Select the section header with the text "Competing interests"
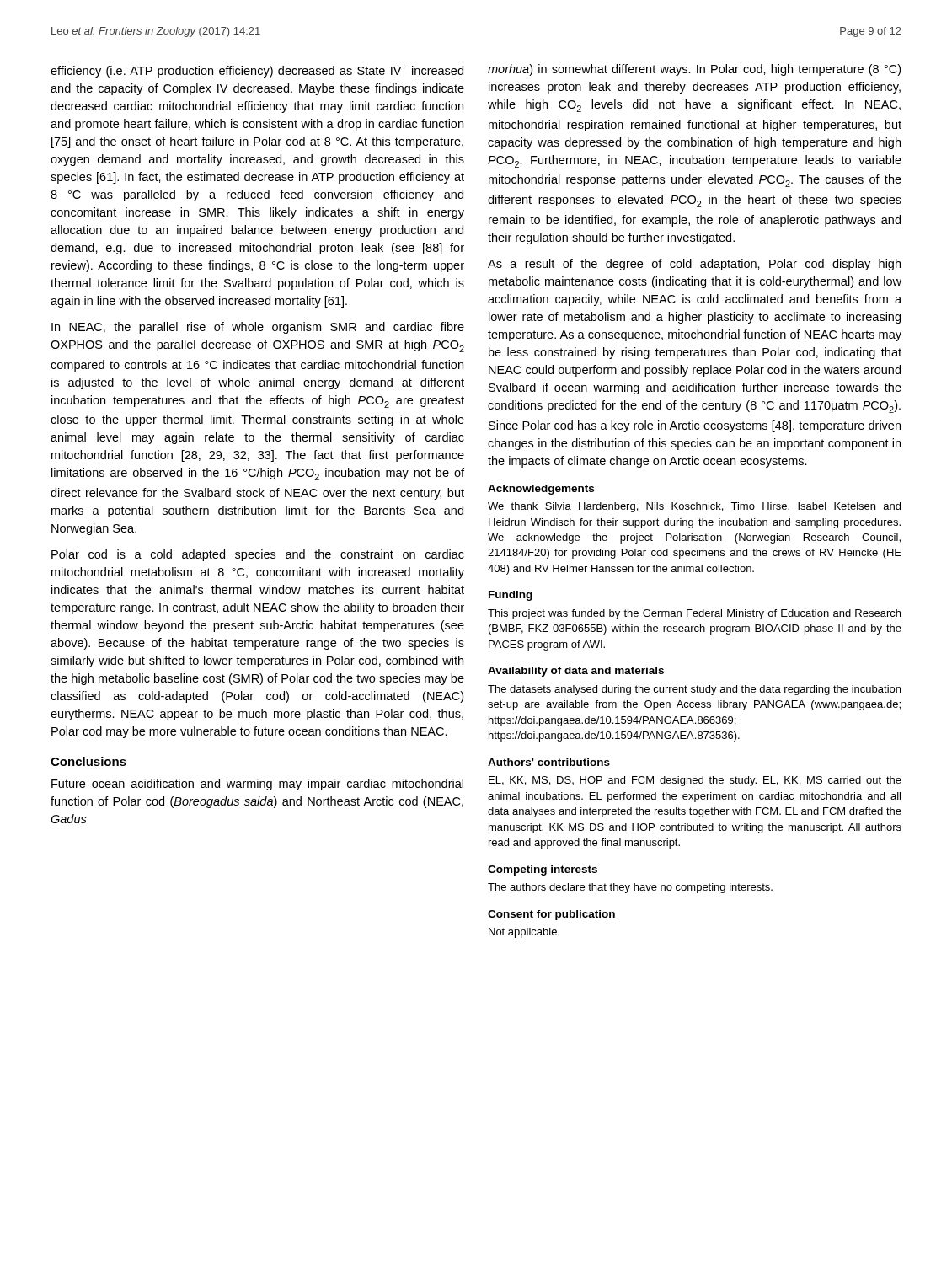This screenshot has height=1264, width=952. [x=543, y=869]
